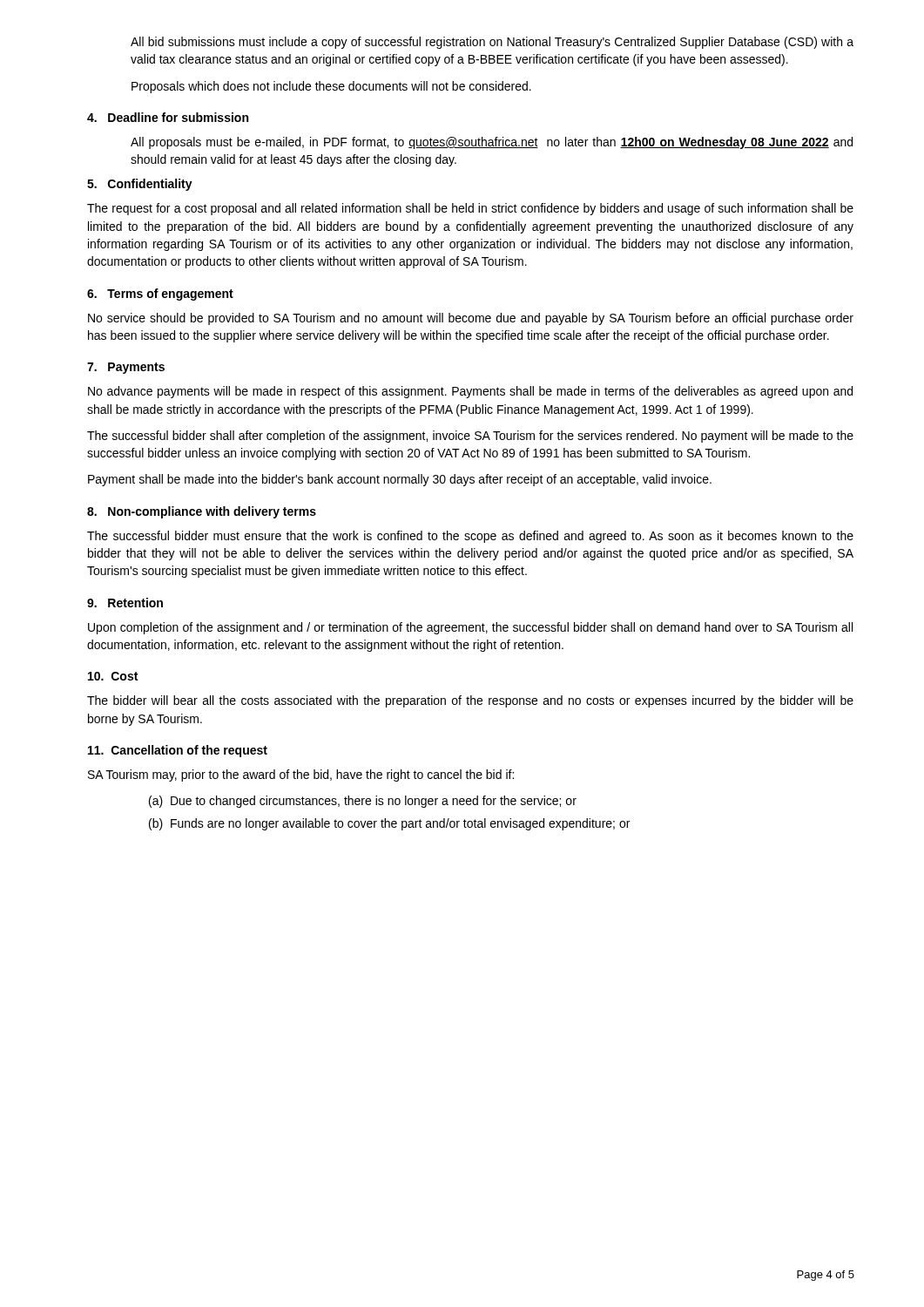Click on the block starting "Upon completion of the assignment"
The width and height of the screenshot is (924, 1307).
tap(470, 636)
